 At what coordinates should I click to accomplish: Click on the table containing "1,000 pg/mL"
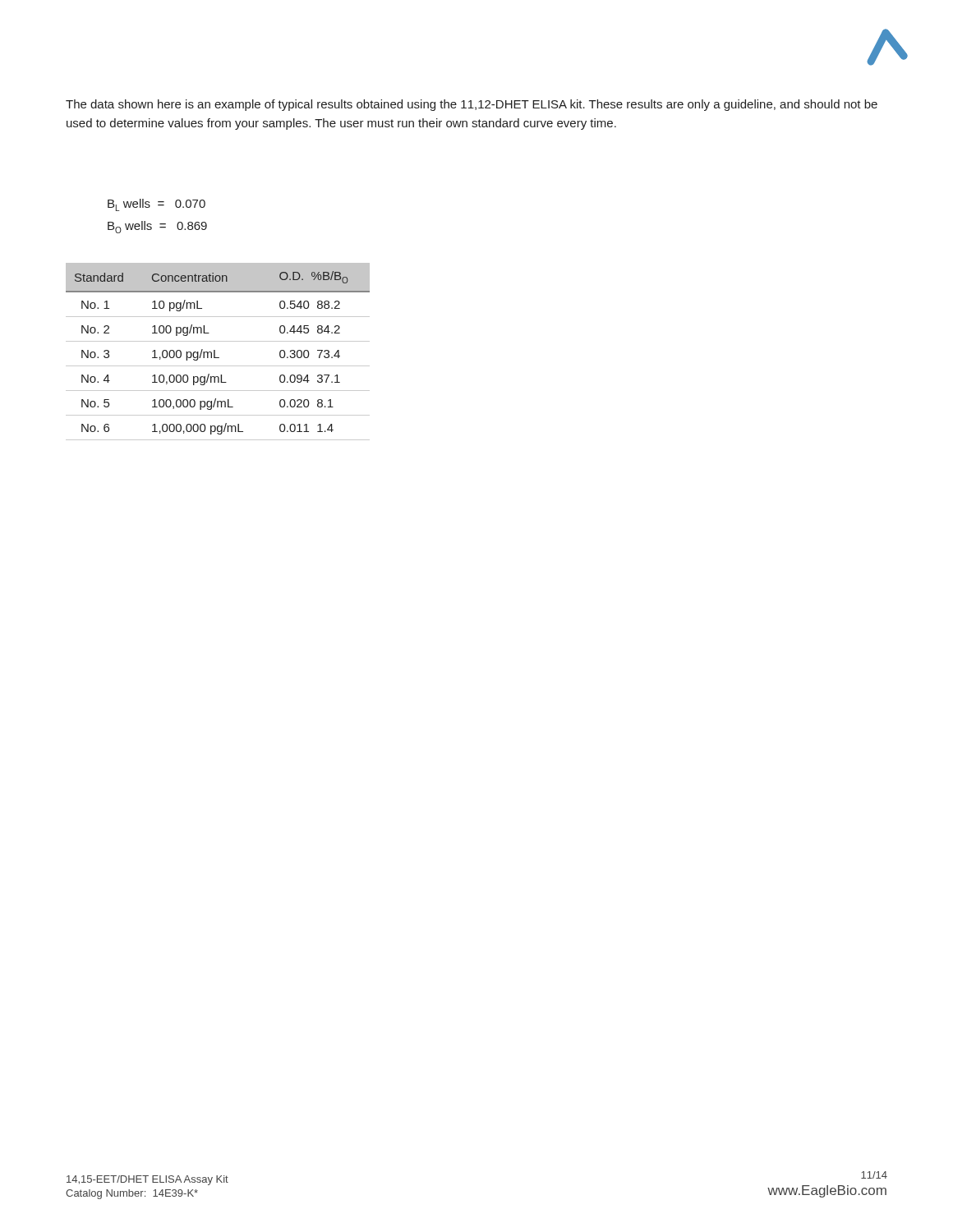[x=218, y=351]
